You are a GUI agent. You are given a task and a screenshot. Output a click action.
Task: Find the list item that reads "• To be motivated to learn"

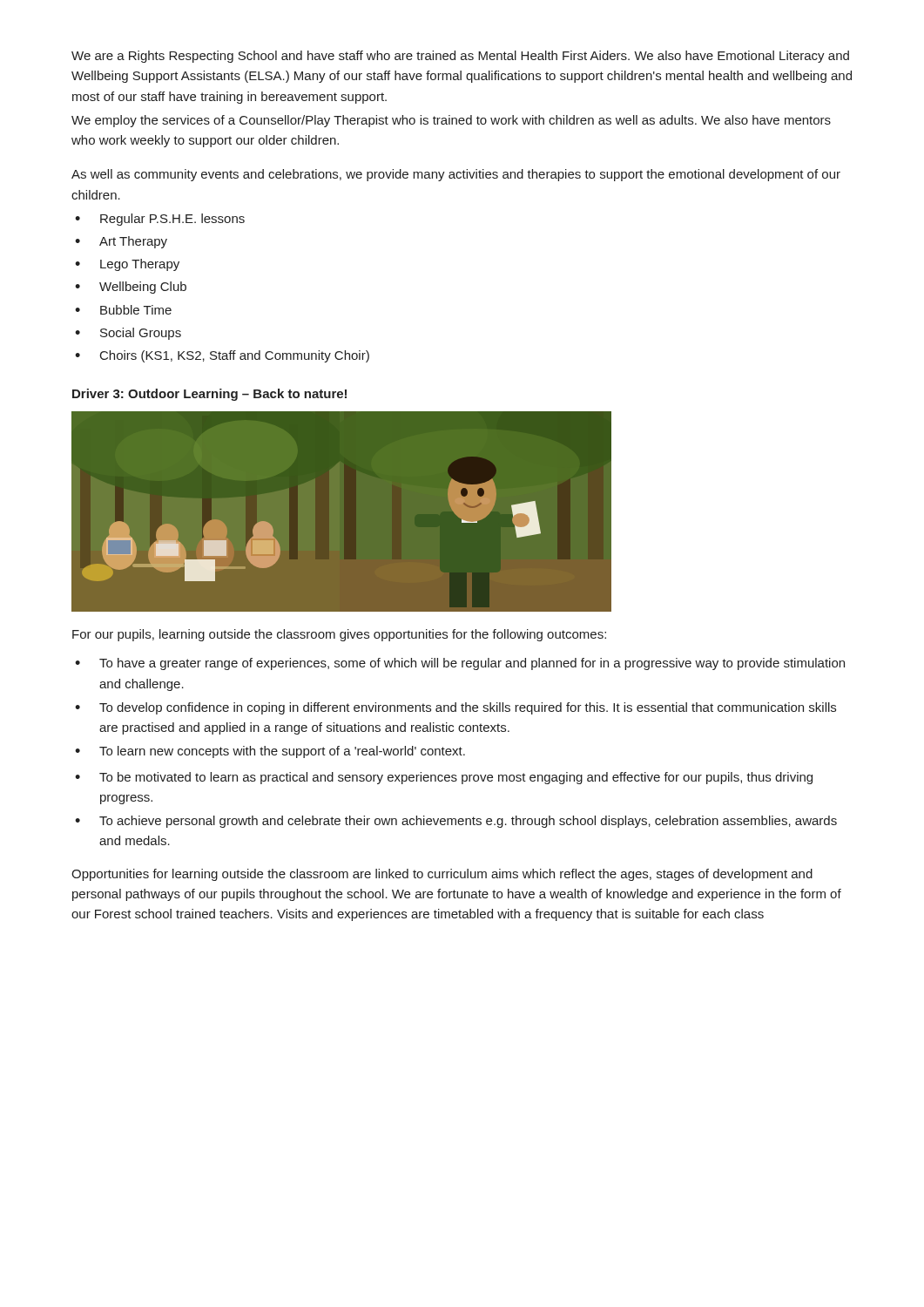tap(462, 787)
